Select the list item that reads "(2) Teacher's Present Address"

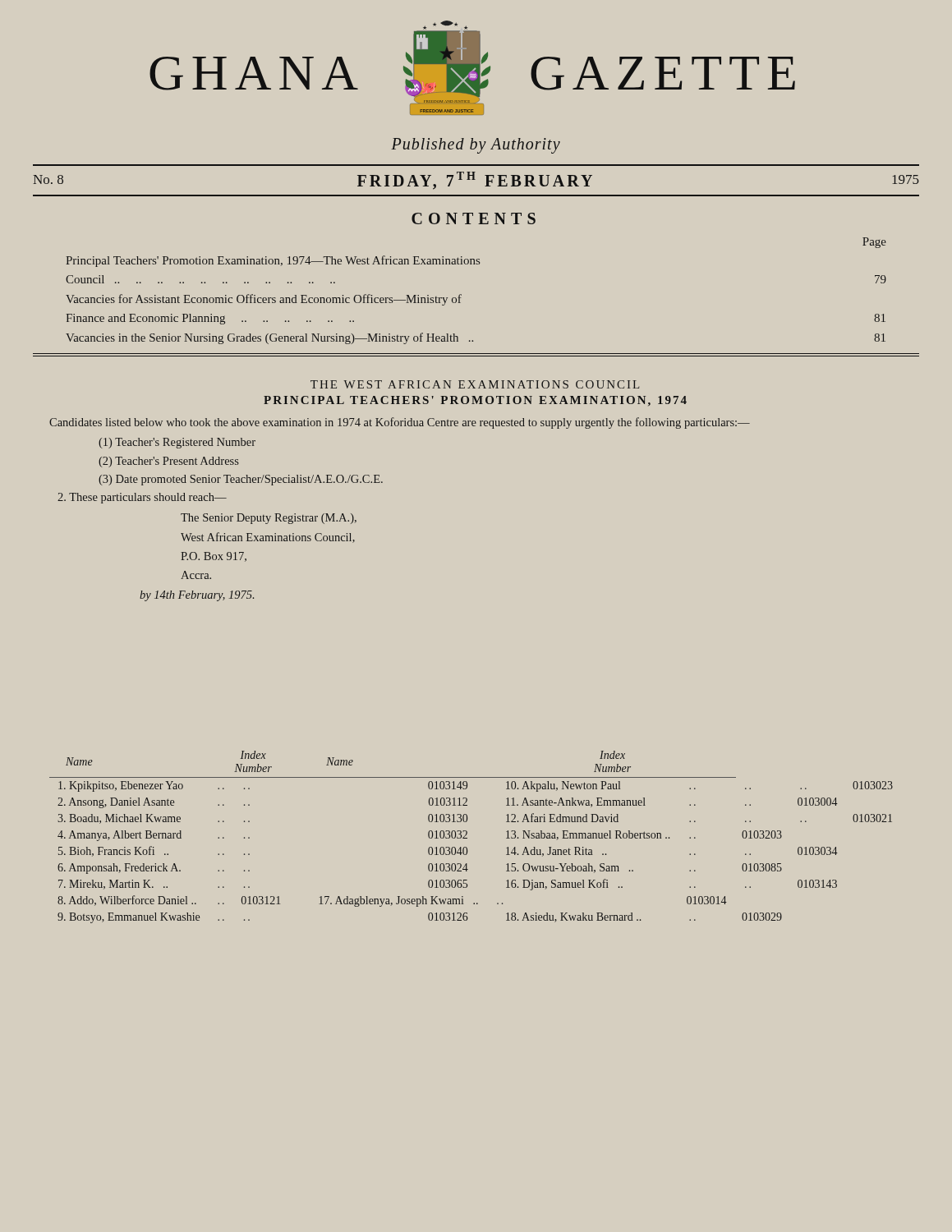[169, 460]
